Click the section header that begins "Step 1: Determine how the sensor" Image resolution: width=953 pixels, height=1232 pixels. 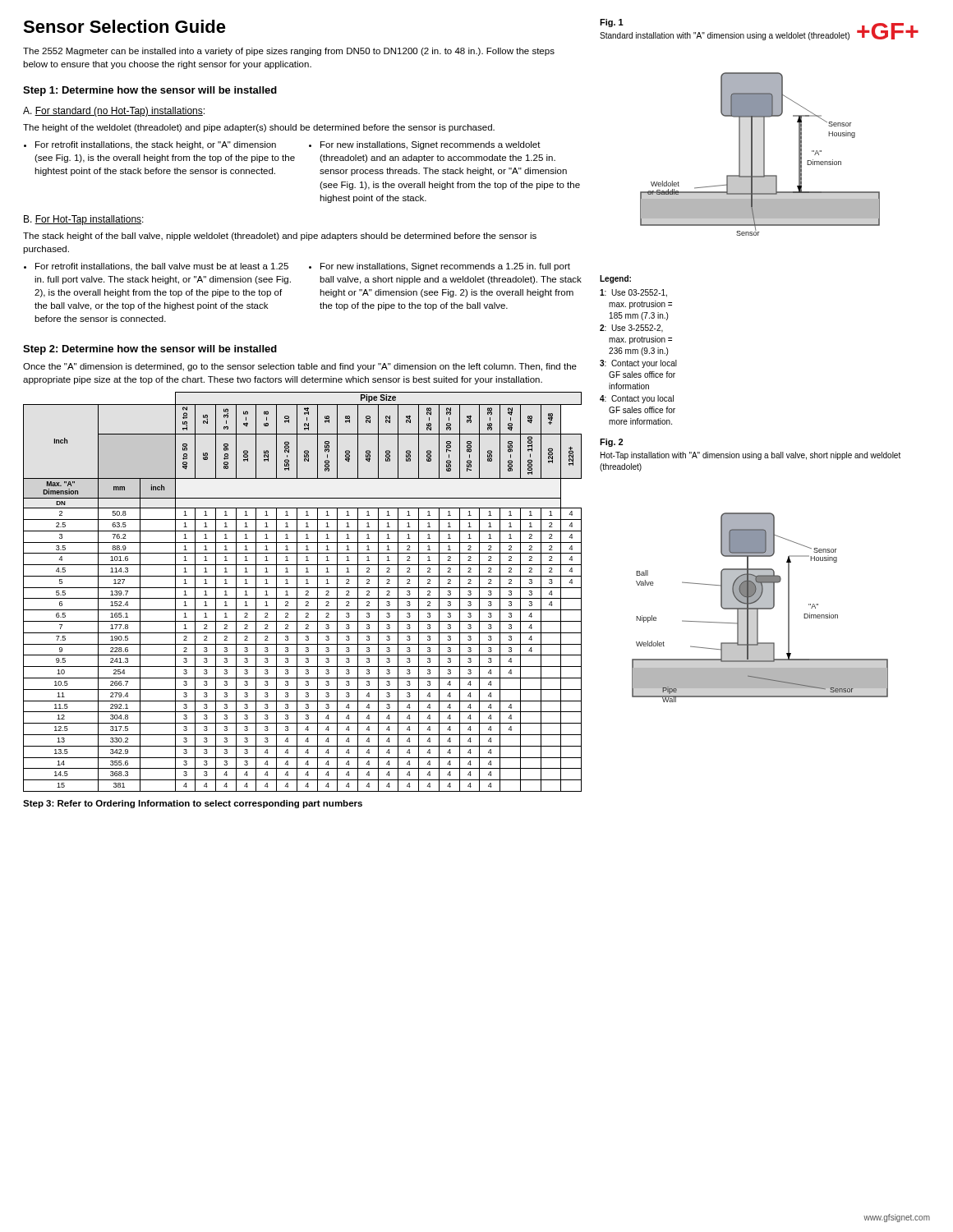coord(150,91)
